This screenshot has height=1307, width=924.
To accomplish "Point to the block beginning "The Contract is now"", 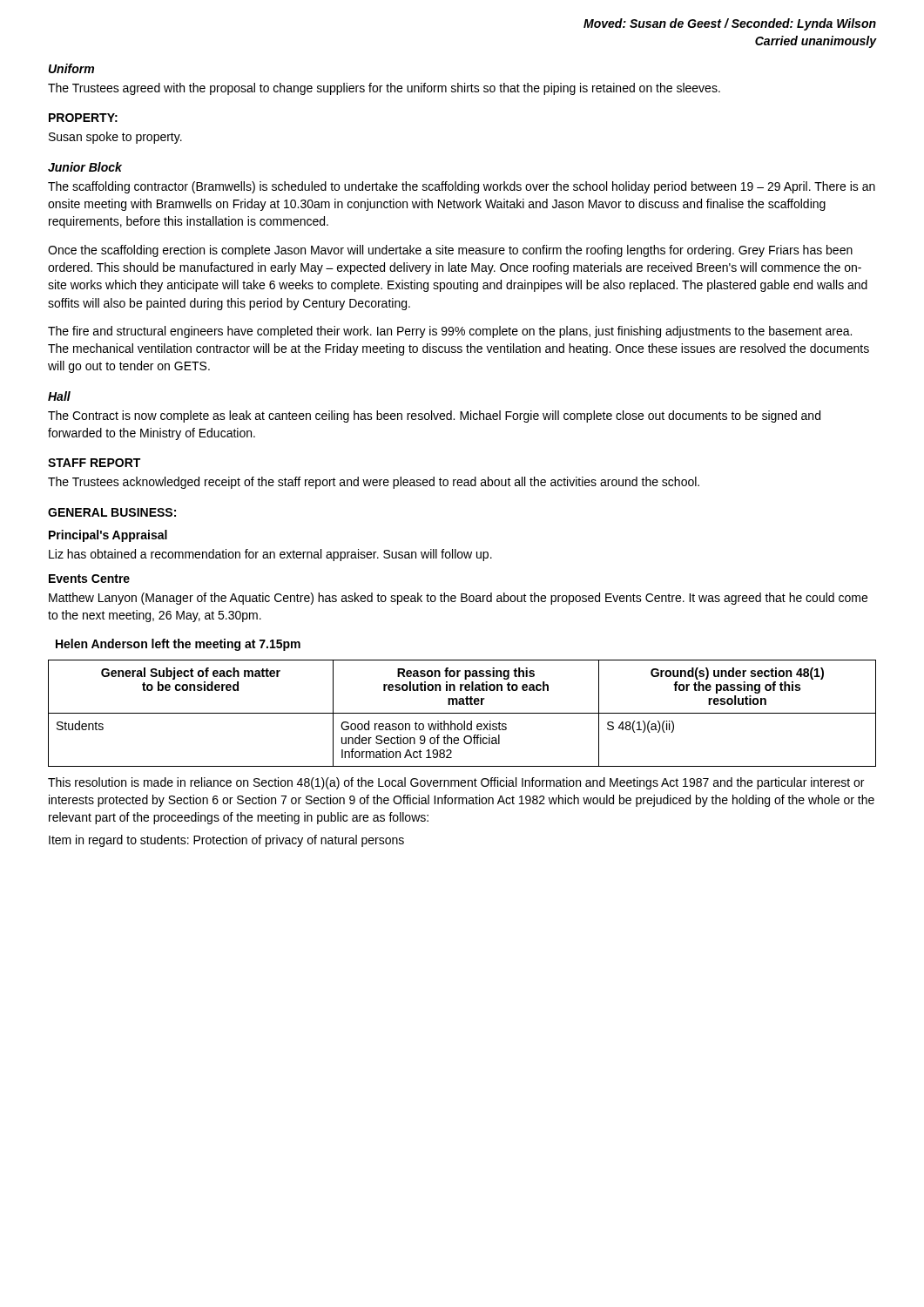I will click(x=435, y=424).
